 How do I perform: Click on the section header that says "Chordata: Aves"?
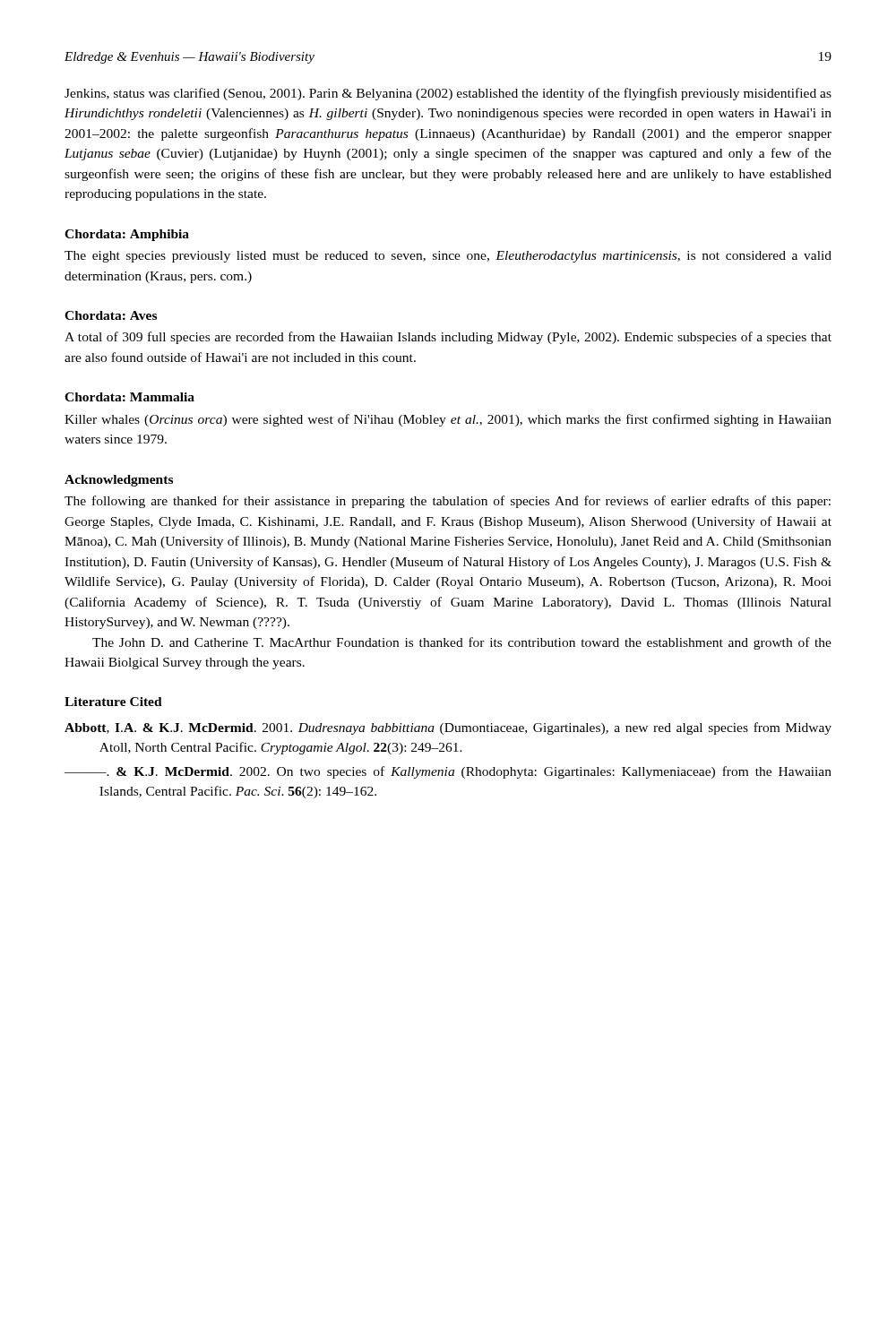tap(111, 315)
